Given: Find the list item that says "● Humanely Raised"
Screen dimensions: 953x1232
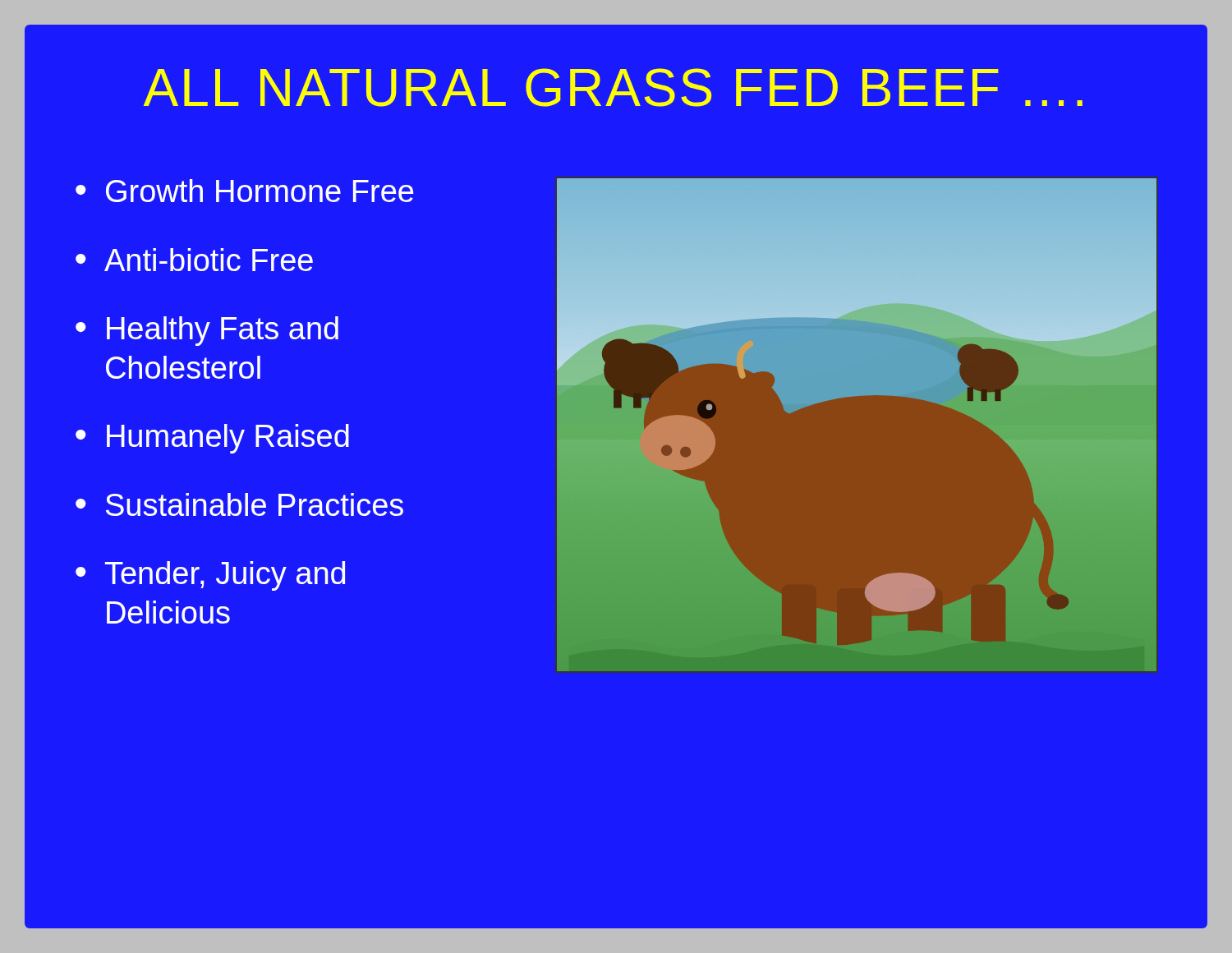Looking at the screenshot, I should (212, 437).
